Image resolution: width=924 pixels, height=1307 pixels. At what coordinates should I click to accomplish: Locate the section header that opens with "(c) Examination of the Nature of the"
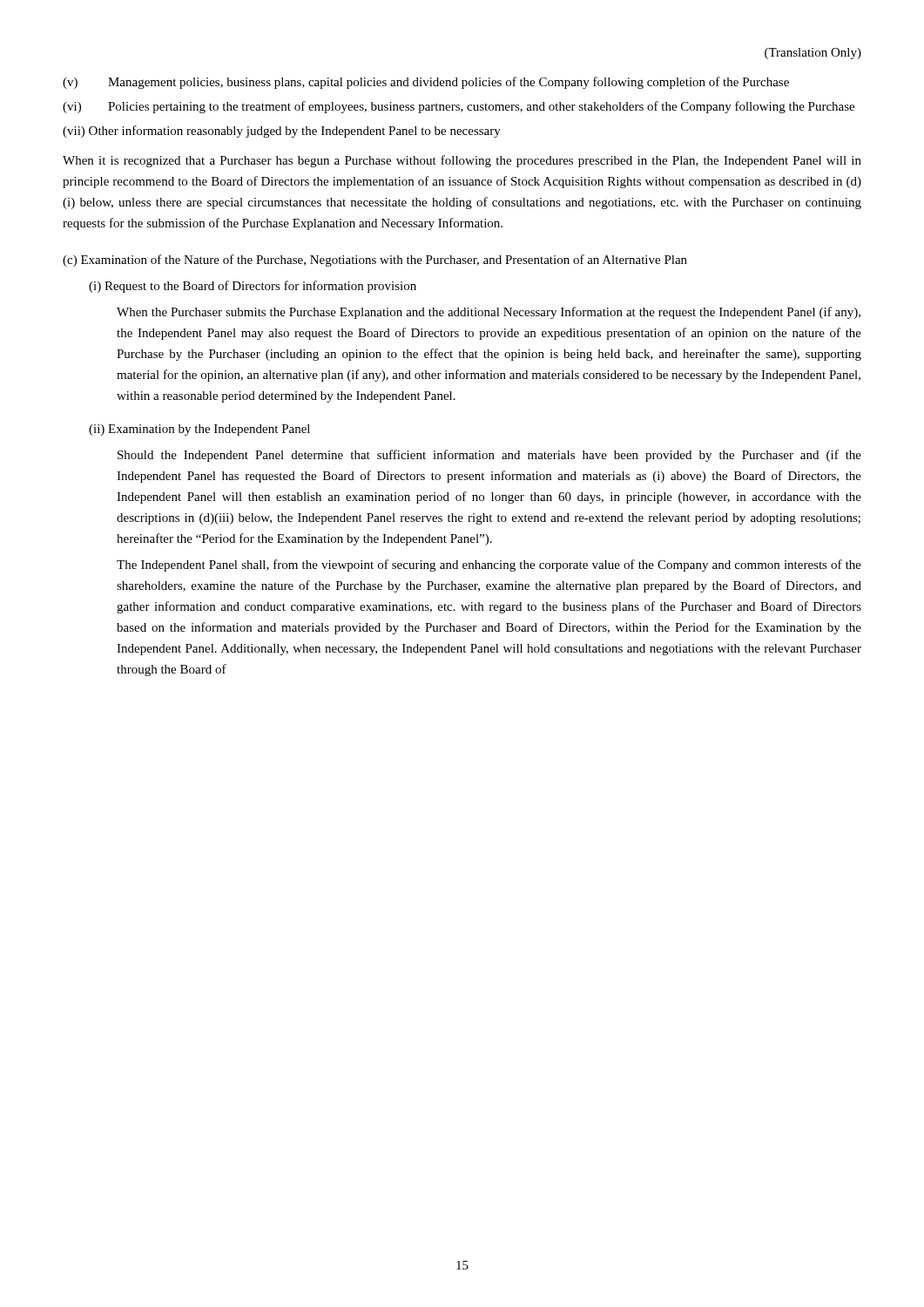pyautogui.click(x=375, y=260)
